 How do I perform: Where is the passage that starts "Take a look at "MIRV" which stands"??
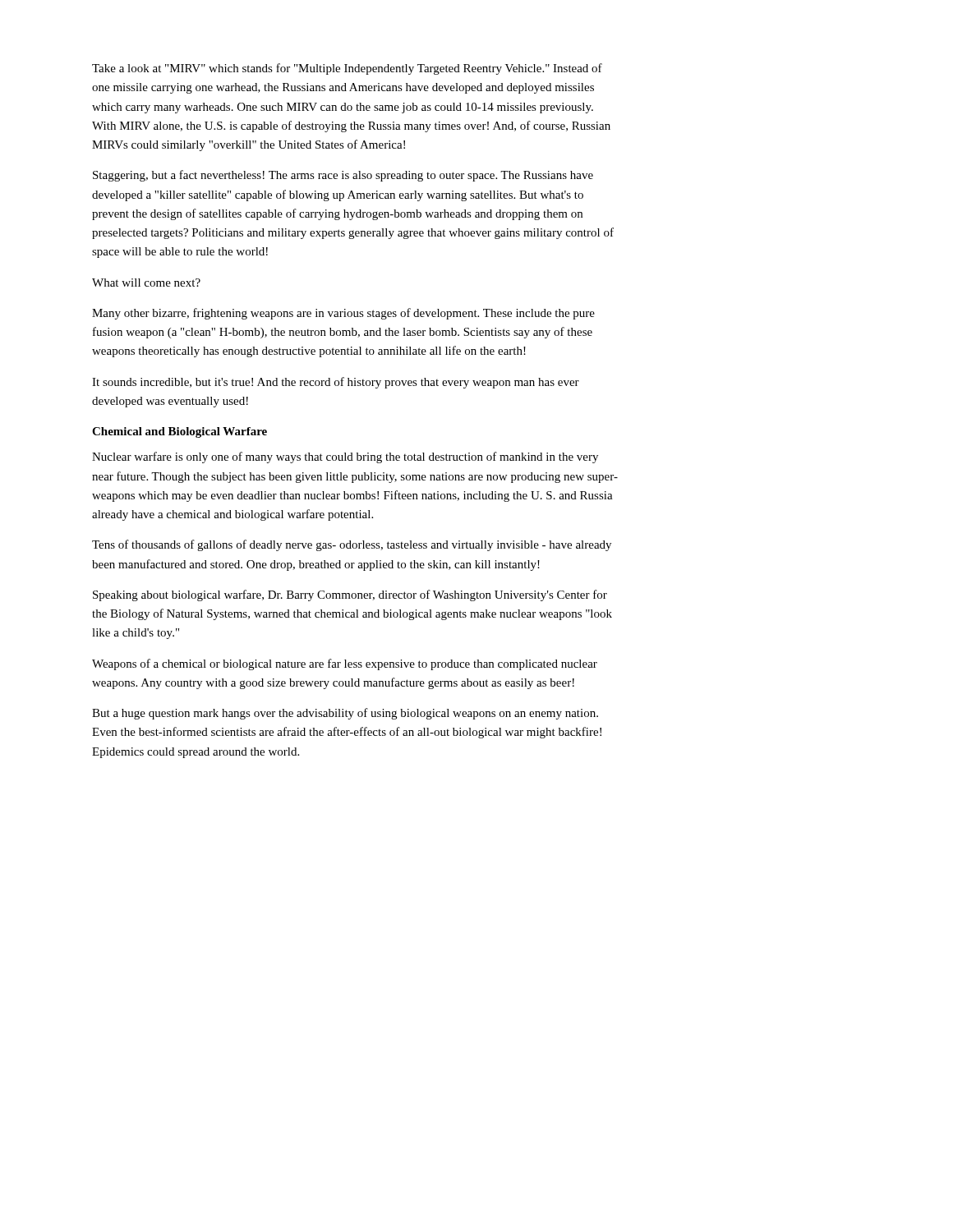point(351,106)
